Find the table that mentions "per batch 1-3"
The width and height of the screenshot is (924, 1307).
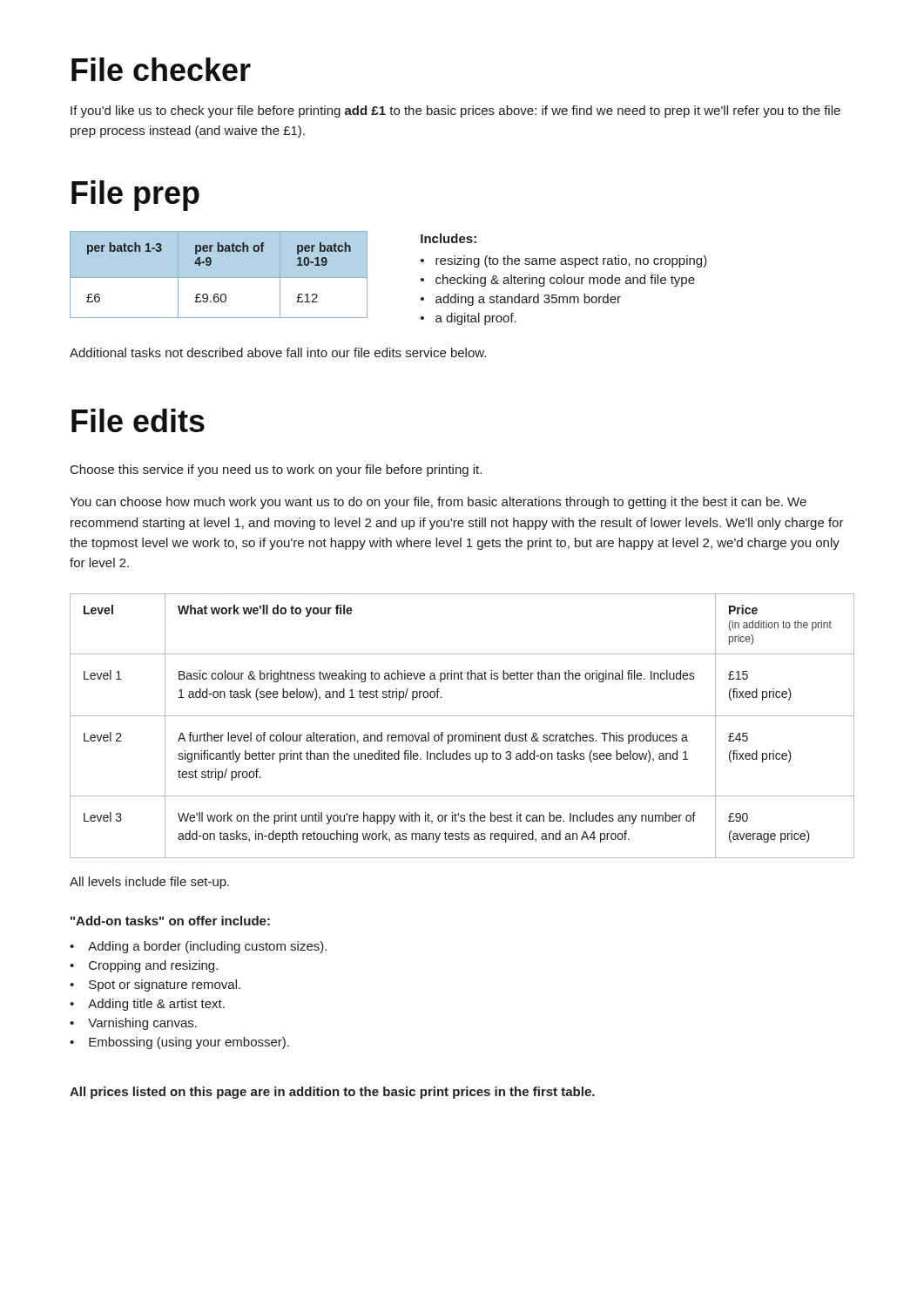[219, 274]
